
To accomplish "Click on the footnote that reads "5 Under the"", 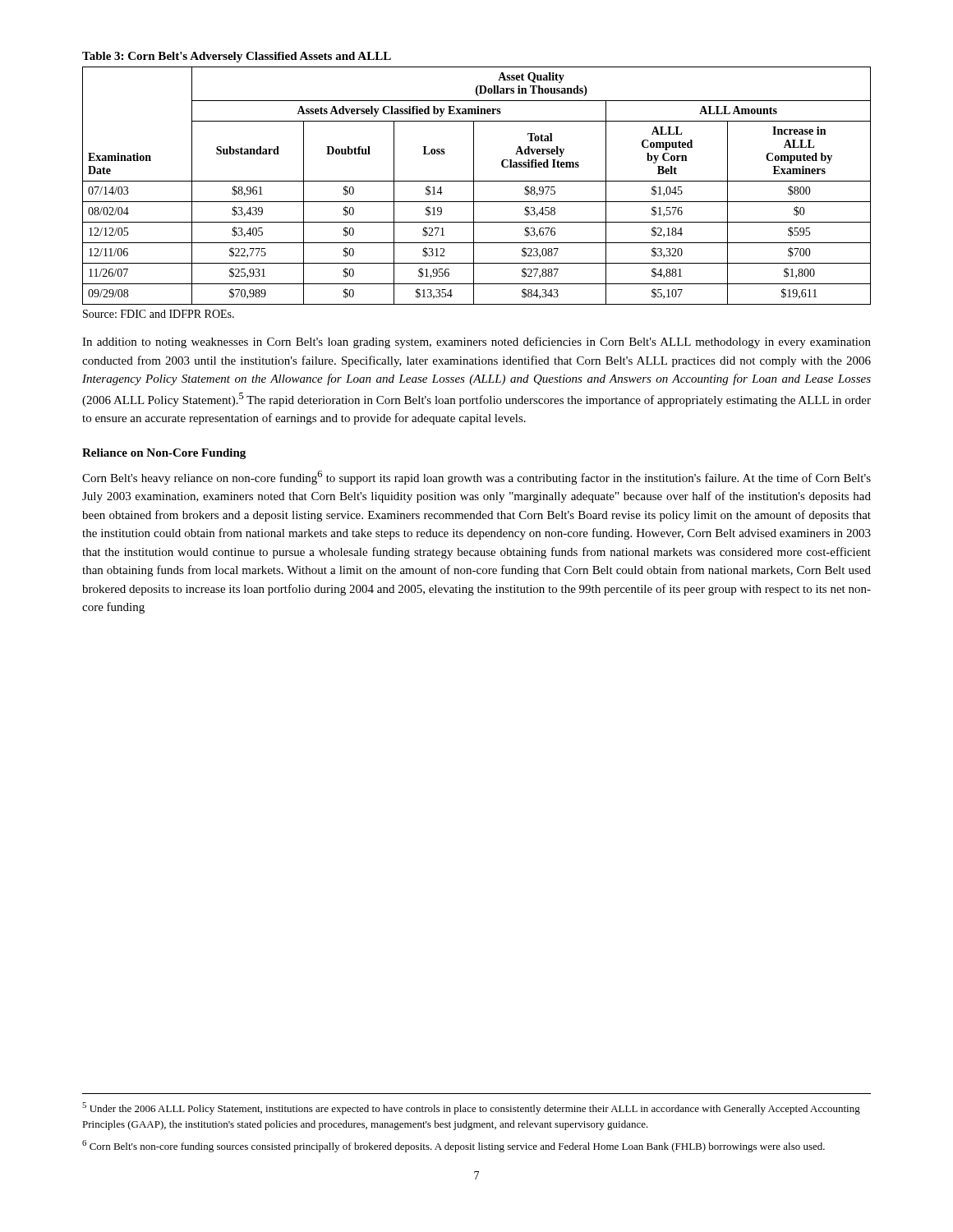I will click(471, 1115).
